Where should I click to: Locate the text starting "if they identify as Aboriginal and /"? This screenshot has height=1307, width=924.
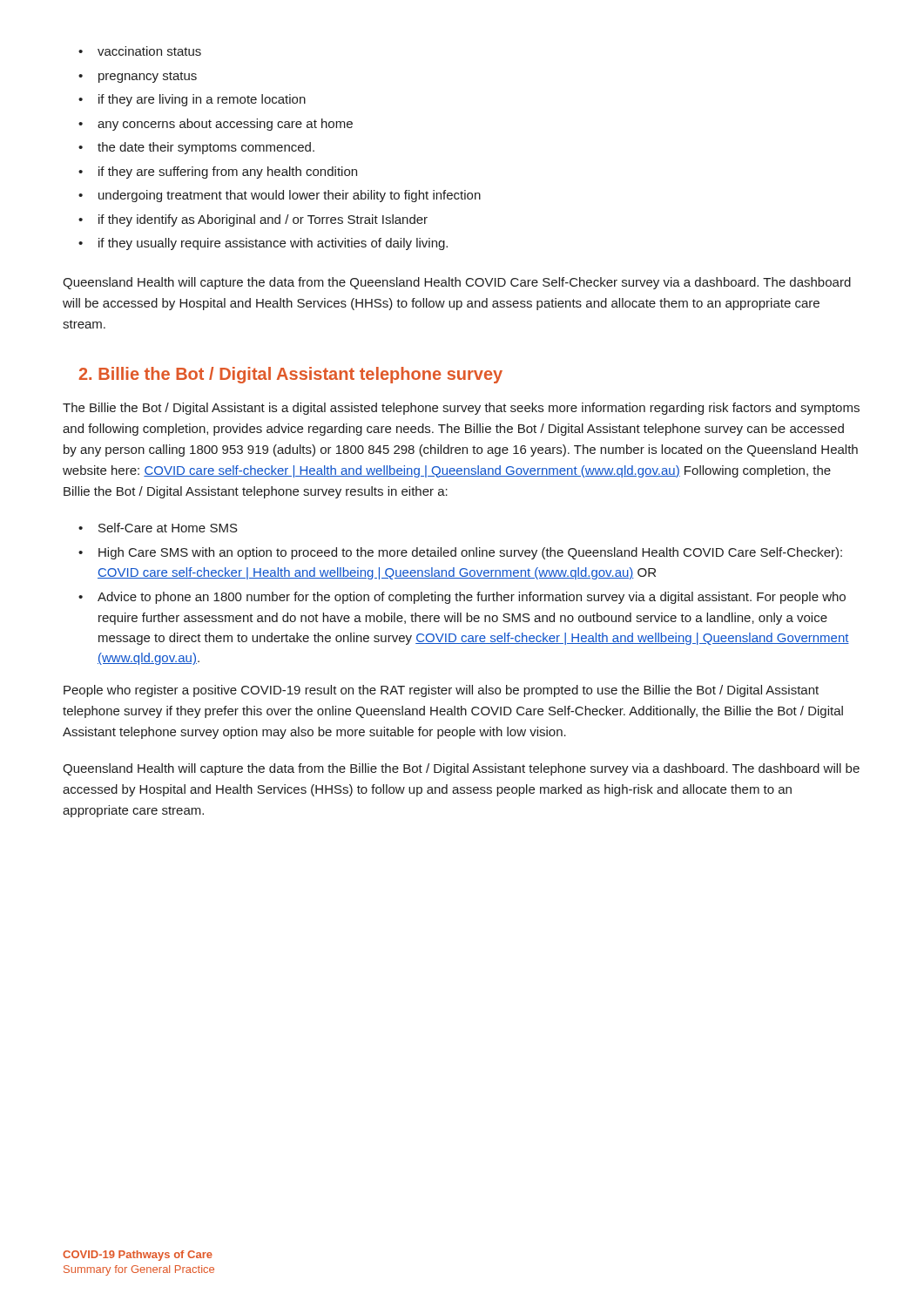[x=263, y=219]
